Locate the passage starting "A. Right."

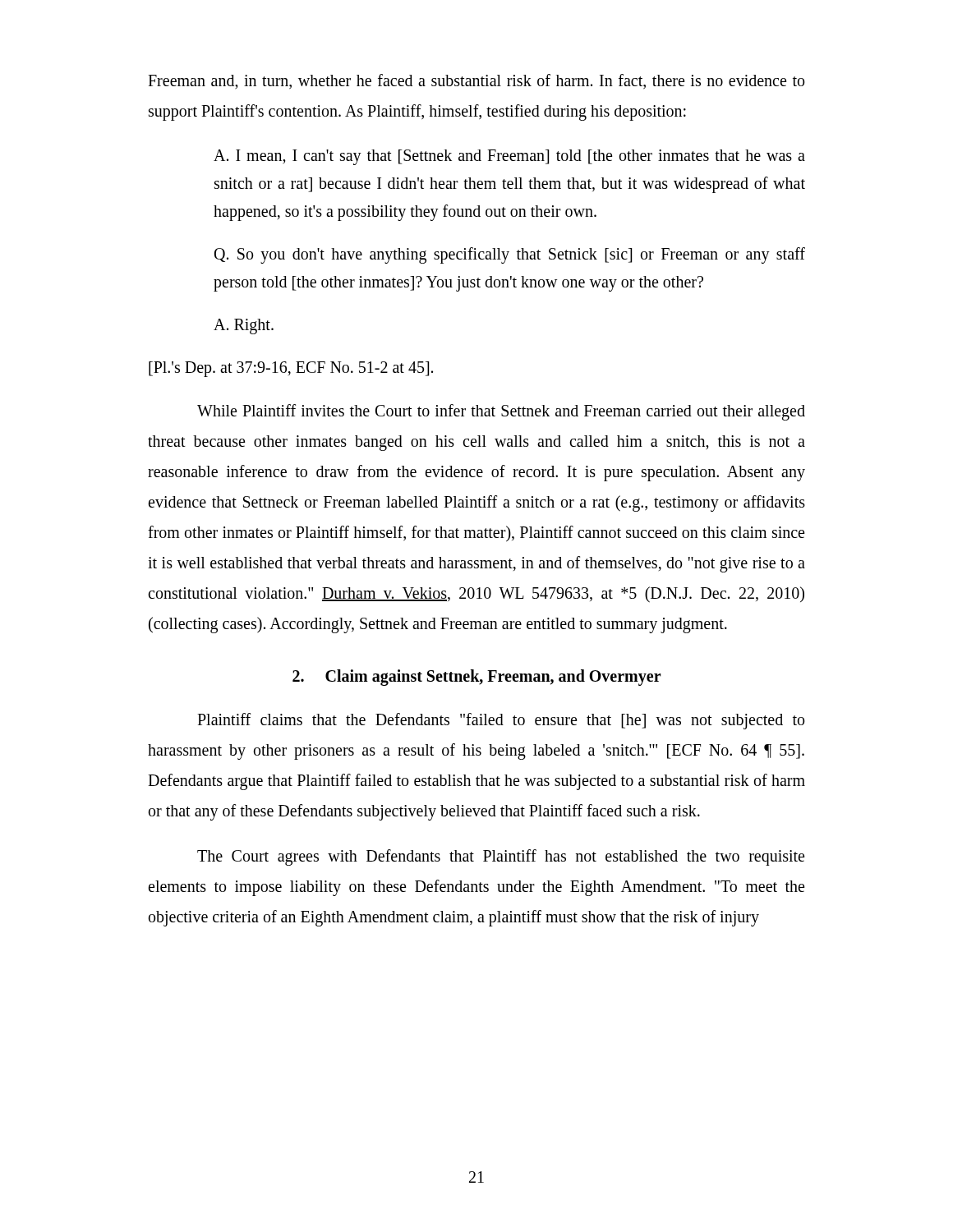coord(244,324)
